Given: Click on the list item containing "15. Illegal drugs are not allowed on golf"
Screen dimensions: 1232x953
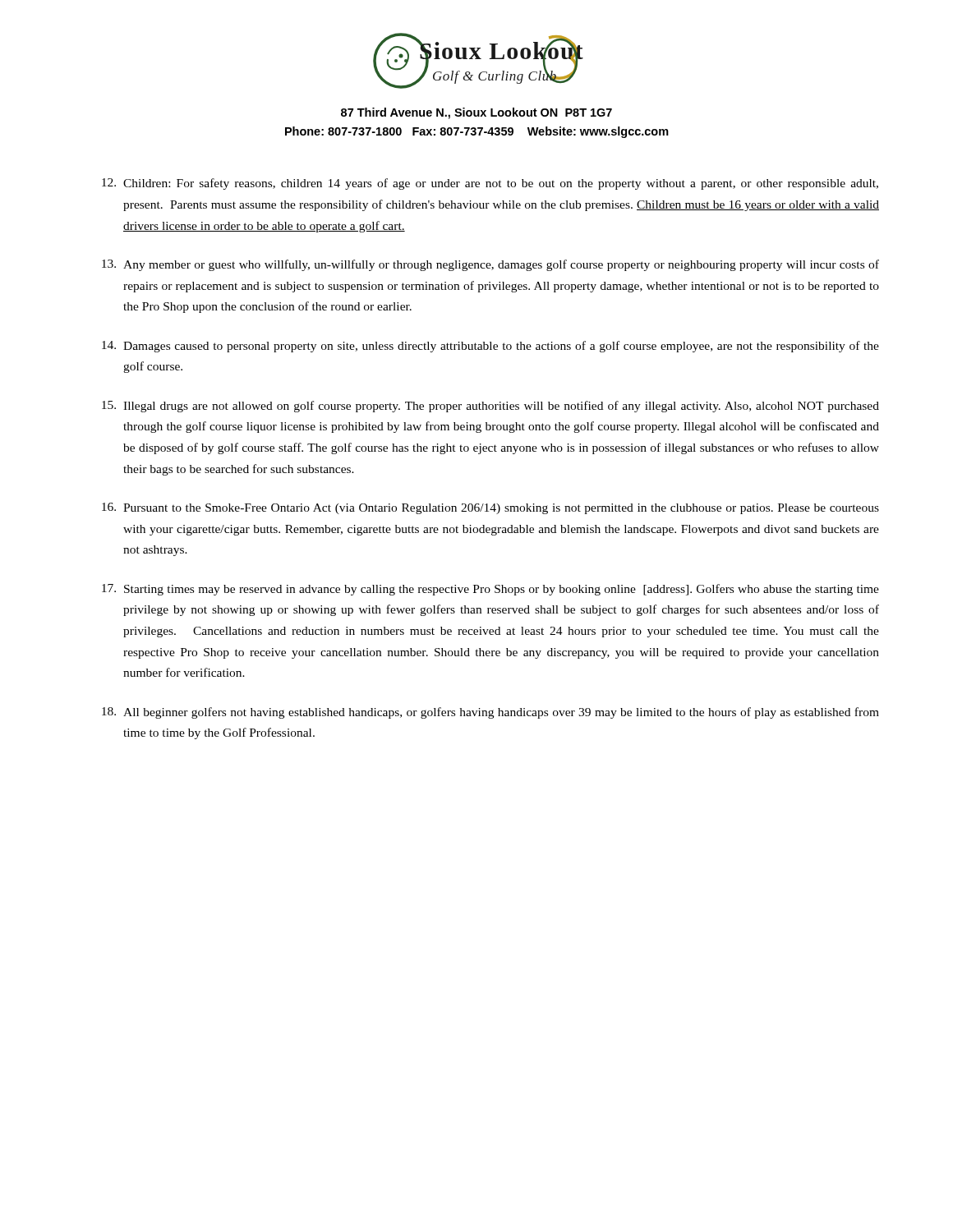Looking at the screenshot, I should click(x=476, y=437).
